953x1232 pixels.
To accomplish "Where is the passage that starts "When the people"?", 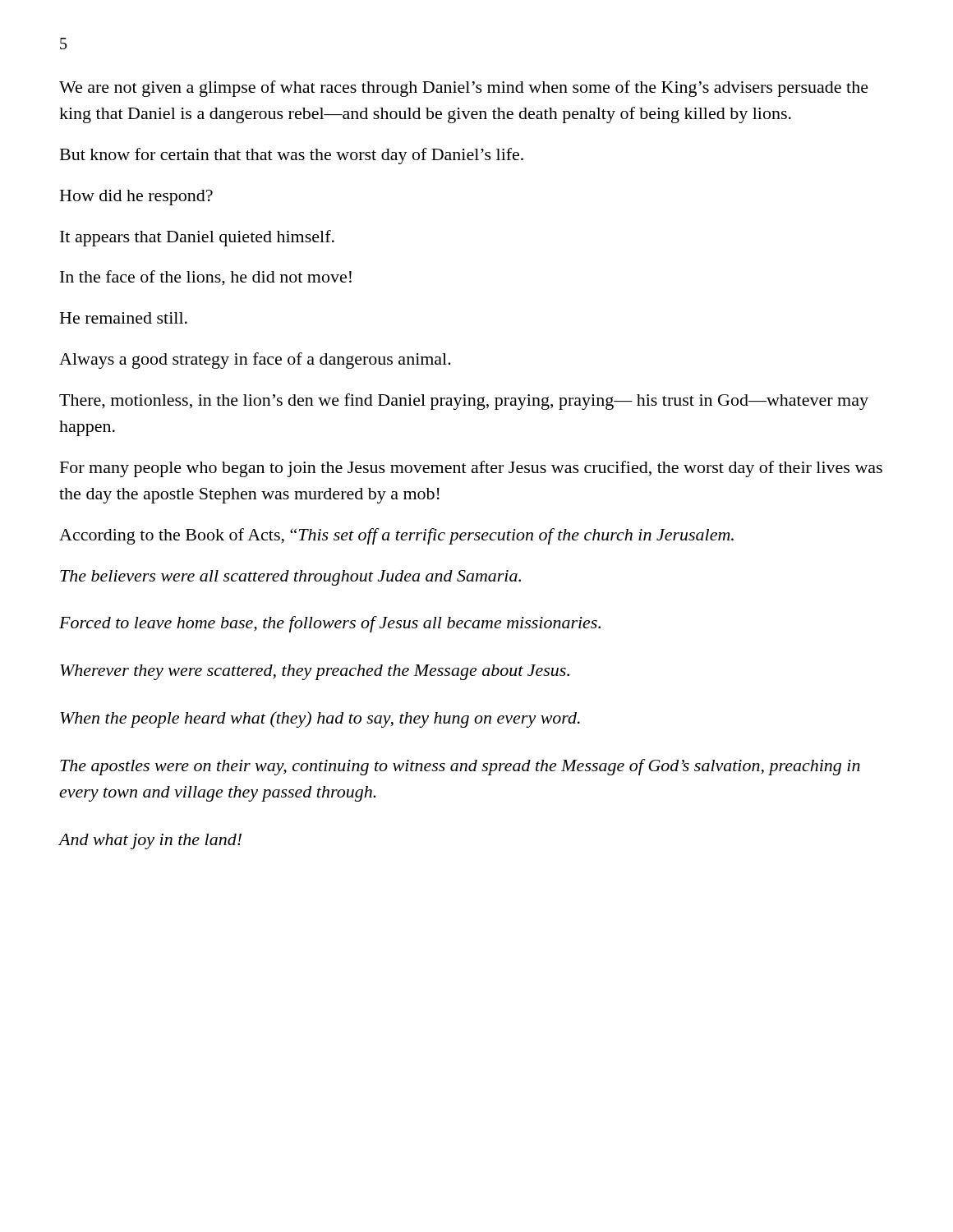I will tap(320, 718).
